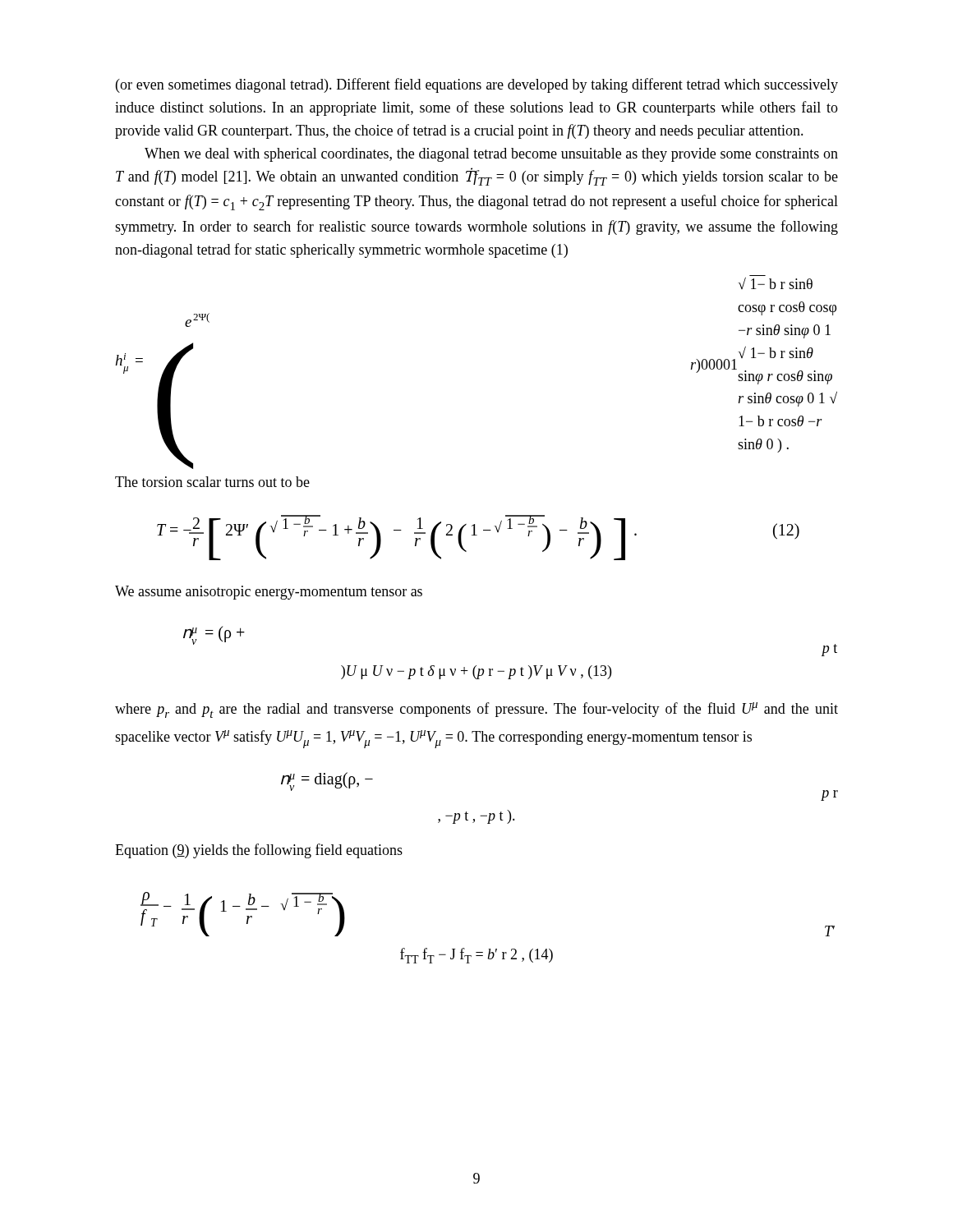
Task: Find the formula that reads "ρ f T − 1 r ("
Action: click(251, 916)
